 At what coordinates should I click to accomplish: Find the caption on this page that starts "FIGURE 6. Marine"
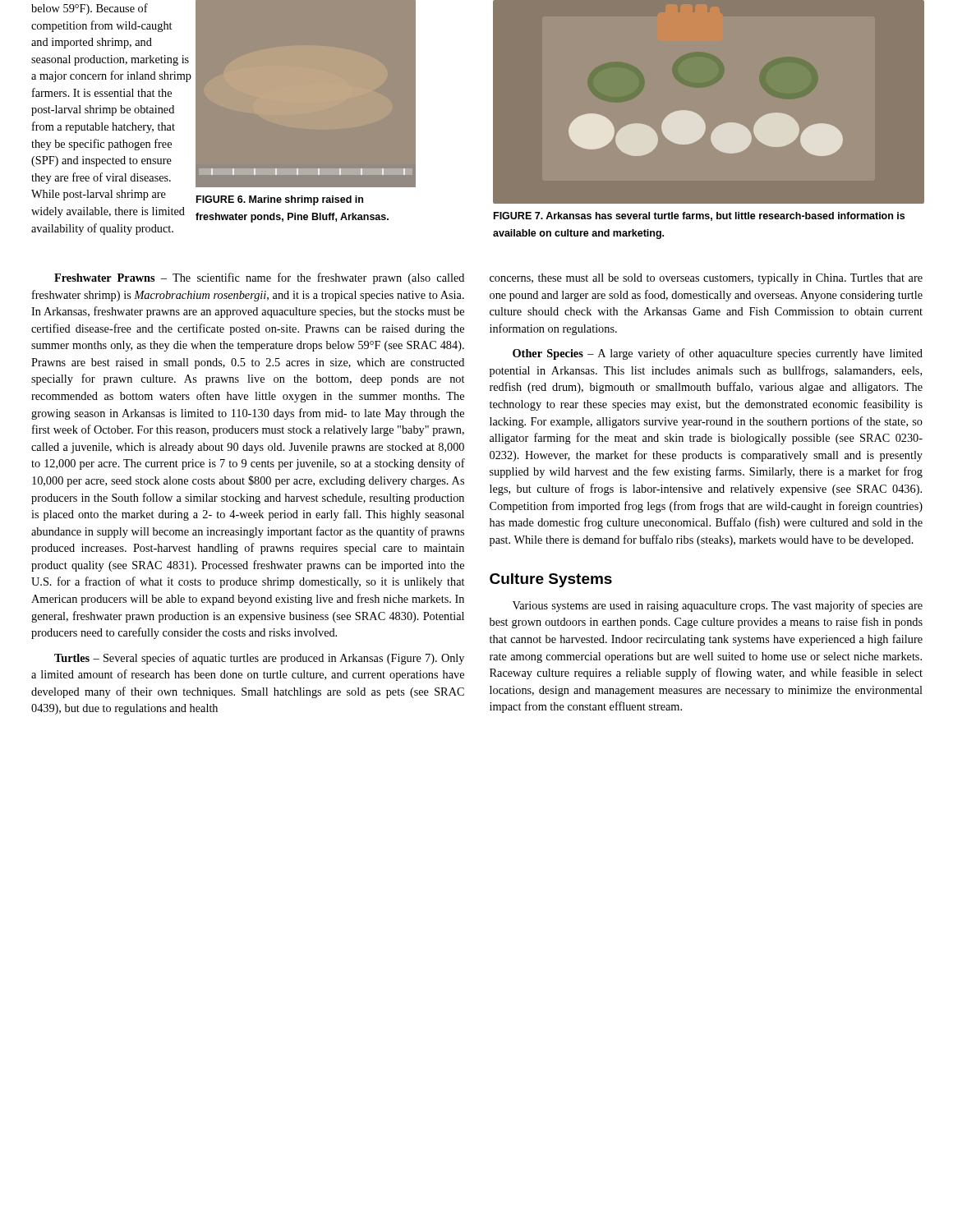(292, 208)
